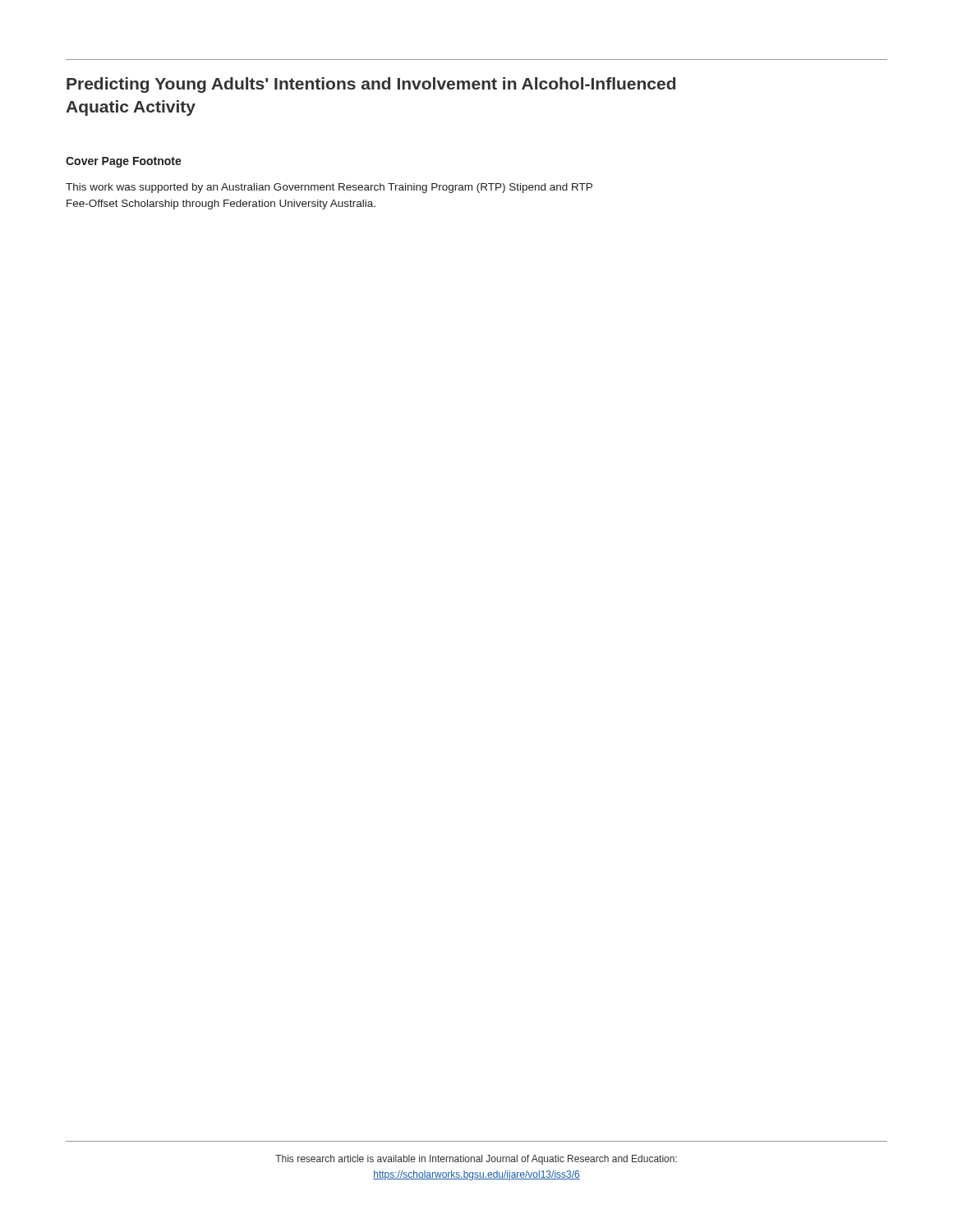Viewport: 953px width, 1232px height.
Task: Locate the text block that says "This work was supported by an"
Action: tap(476, 196)
